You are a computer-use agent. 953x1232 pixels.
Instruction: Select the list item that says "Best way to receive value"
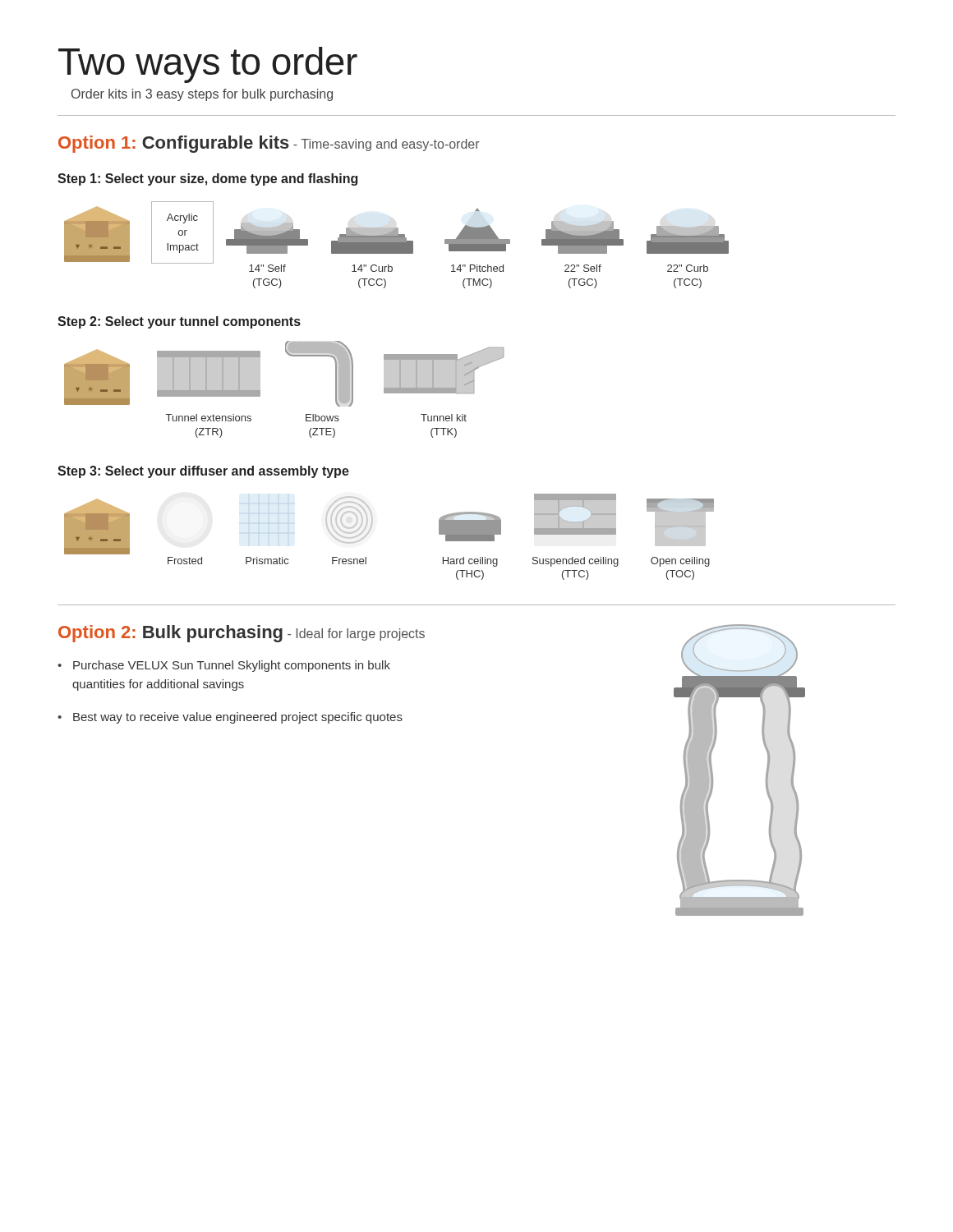237,717
